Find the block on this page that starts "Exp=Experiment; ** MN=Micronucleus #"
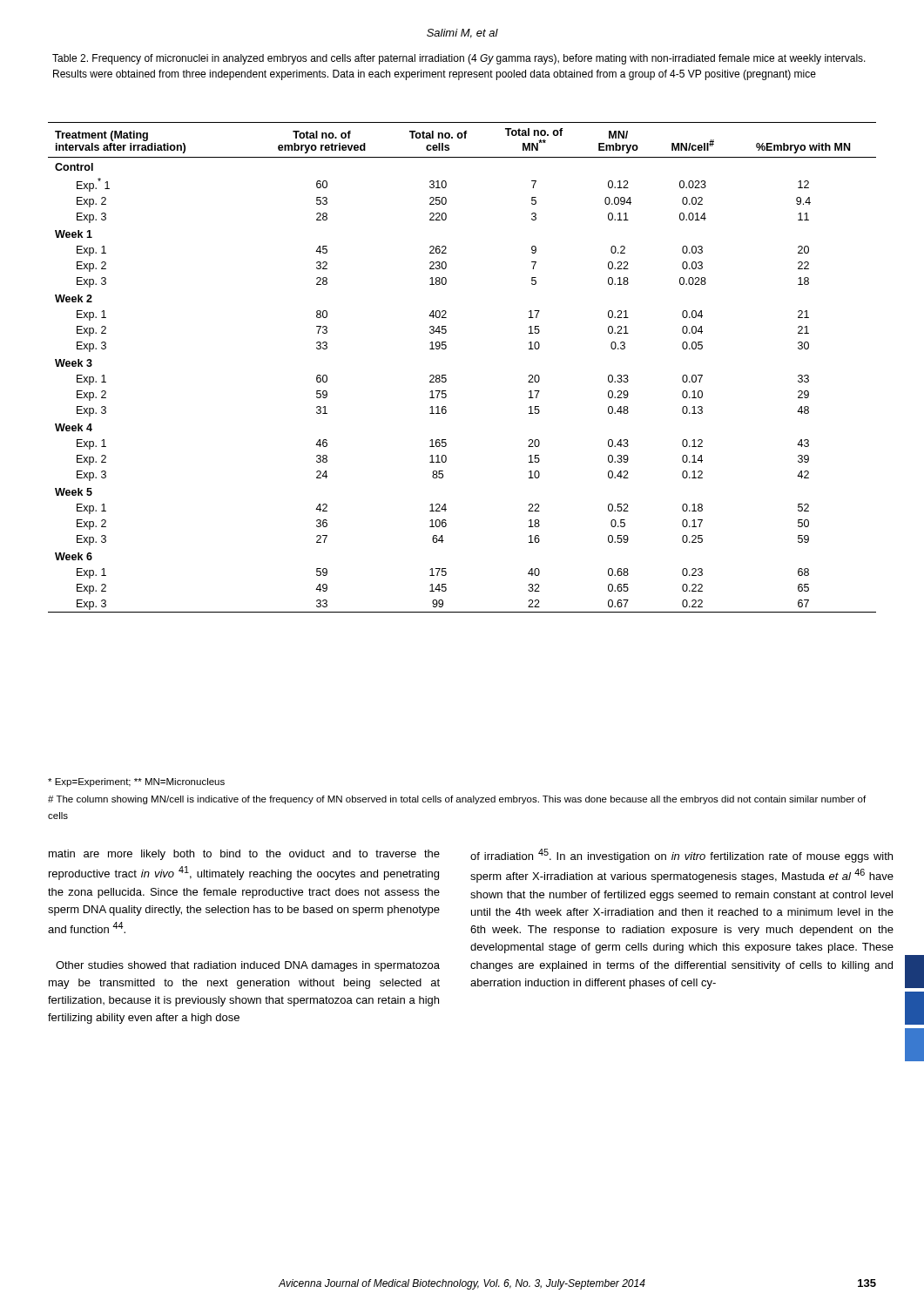This screenshot has height=1307, width=924. coord(457,799)
